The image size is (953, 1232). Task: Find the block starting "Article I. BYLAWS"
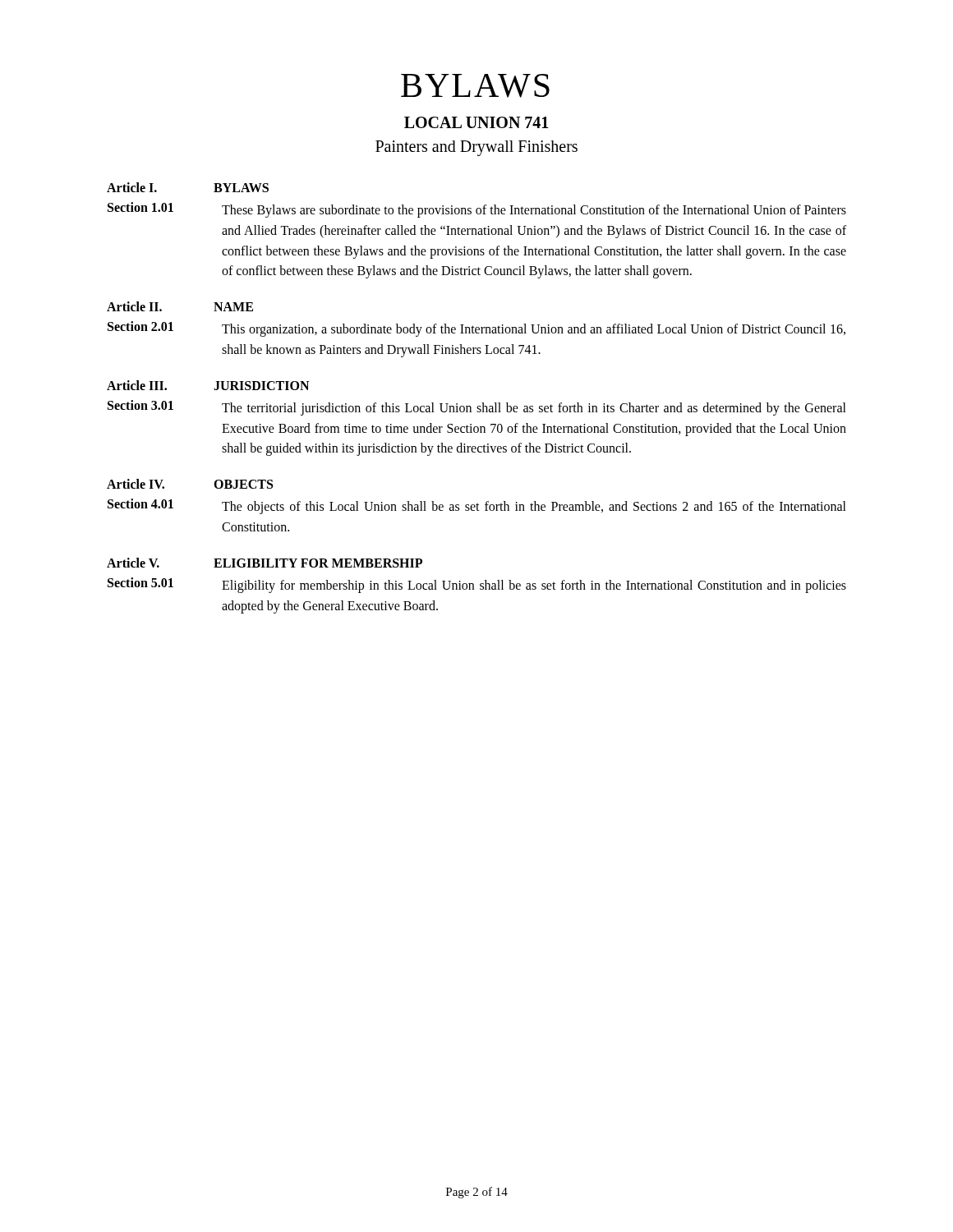coord(138,187)
